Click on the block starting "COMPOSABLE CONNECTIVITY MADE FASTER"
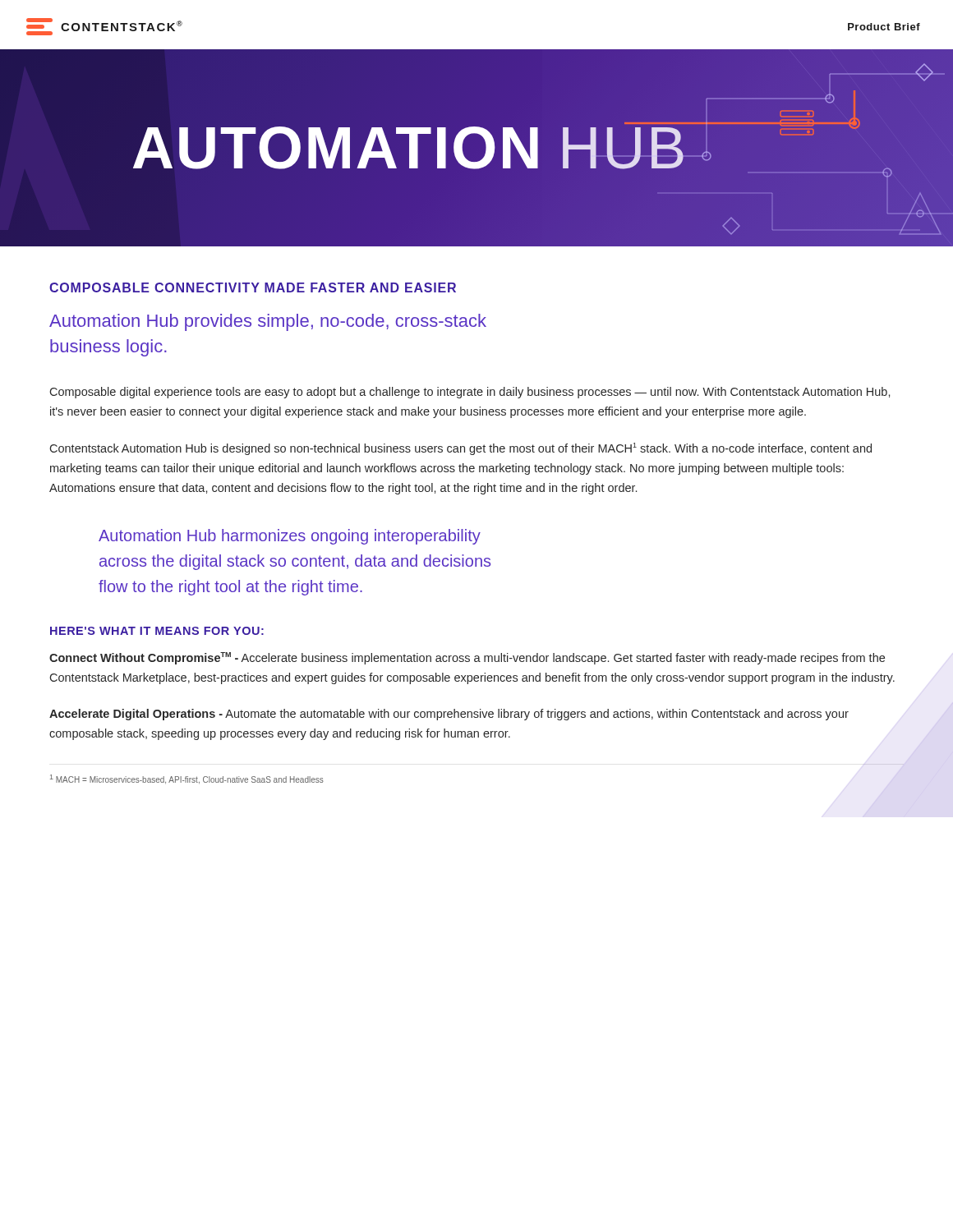This screenshot has height=1232, width=953. pos(253,288)
